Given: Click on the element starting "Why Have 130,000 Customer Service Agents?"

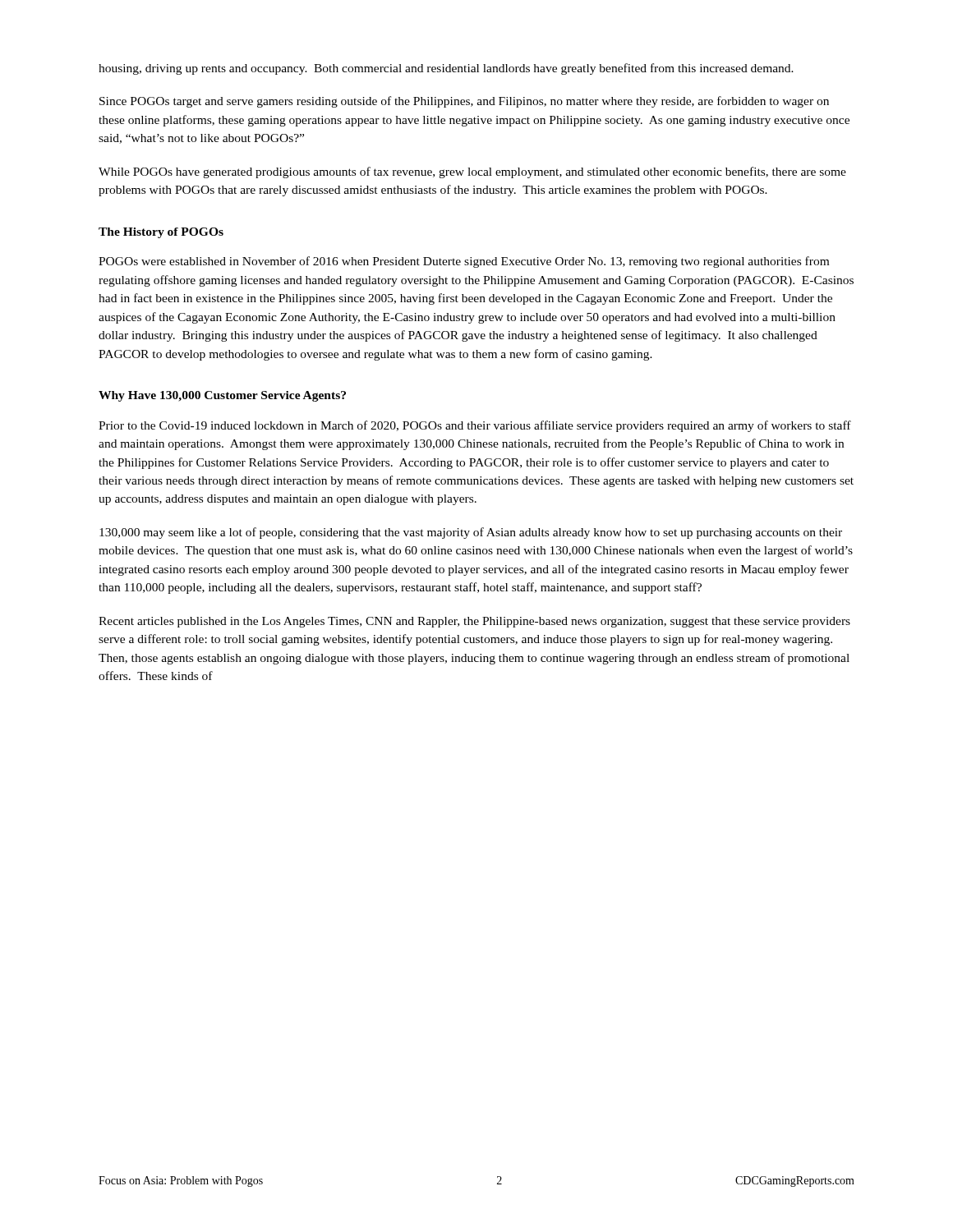Looking at the screenshot, I should (x=223, y=395).
